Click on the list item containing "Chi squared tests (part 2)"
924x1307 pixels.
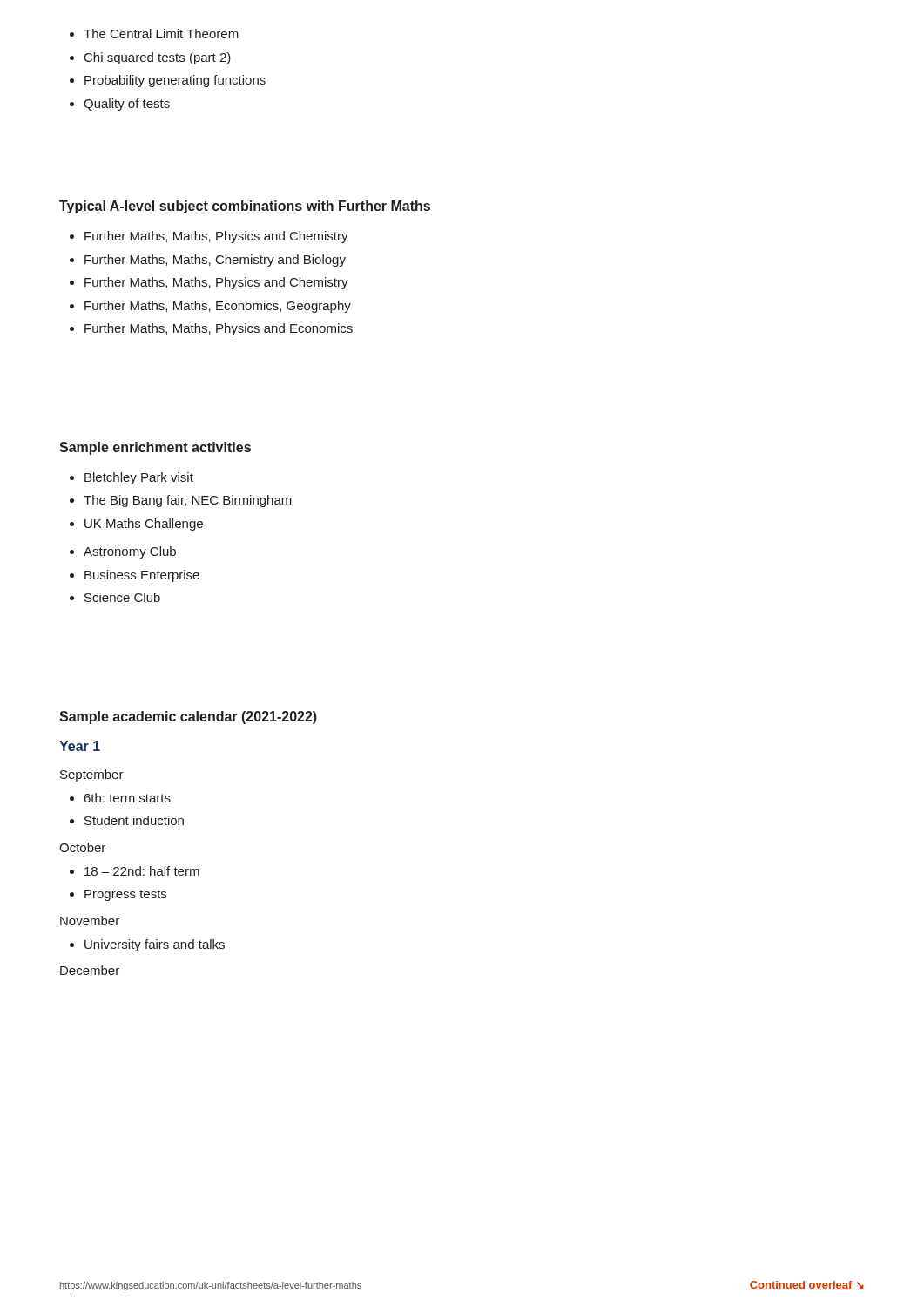tap(150, 58)
